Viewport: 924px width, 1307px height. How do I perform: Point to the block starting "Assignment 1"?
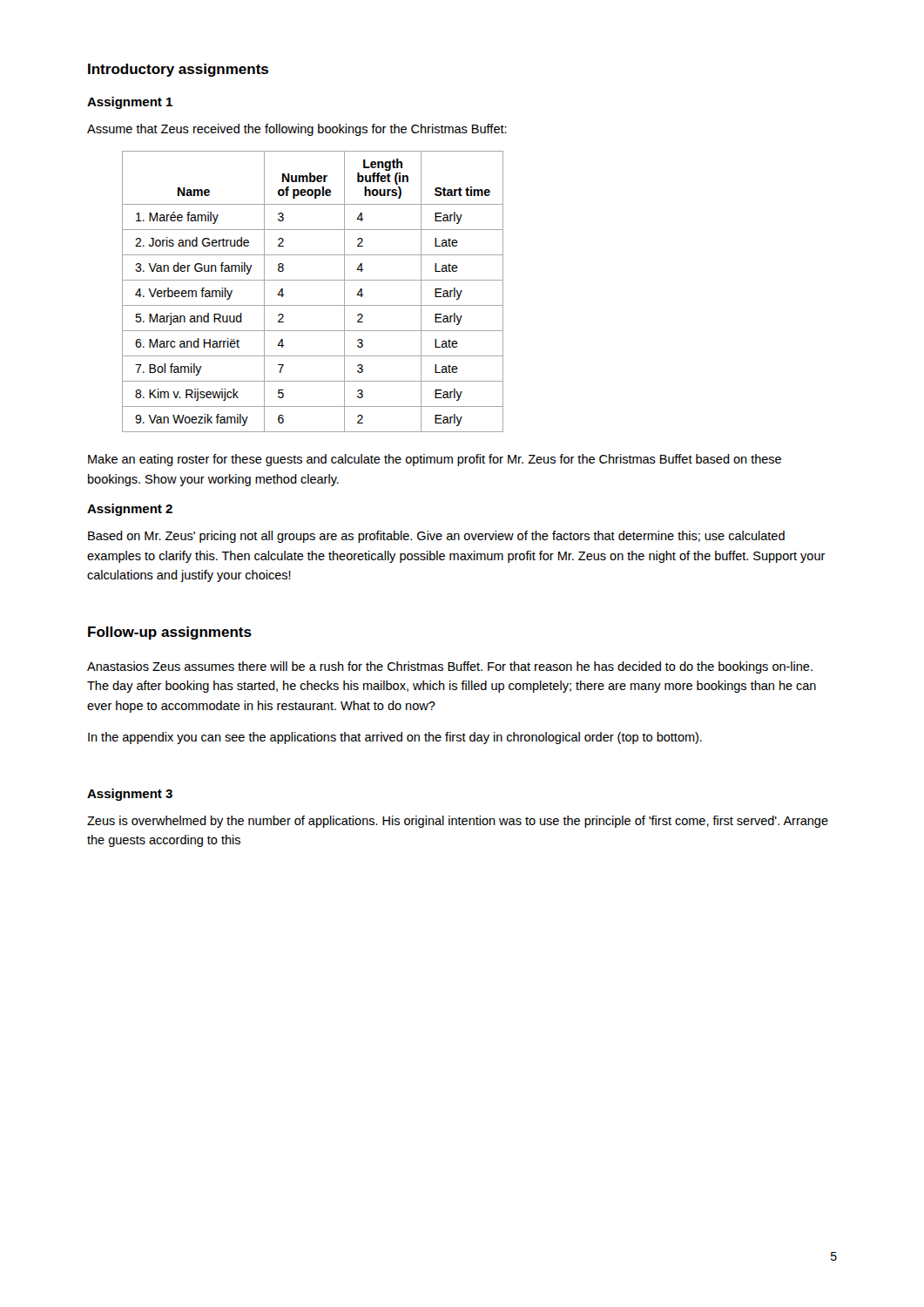(130, 101)
